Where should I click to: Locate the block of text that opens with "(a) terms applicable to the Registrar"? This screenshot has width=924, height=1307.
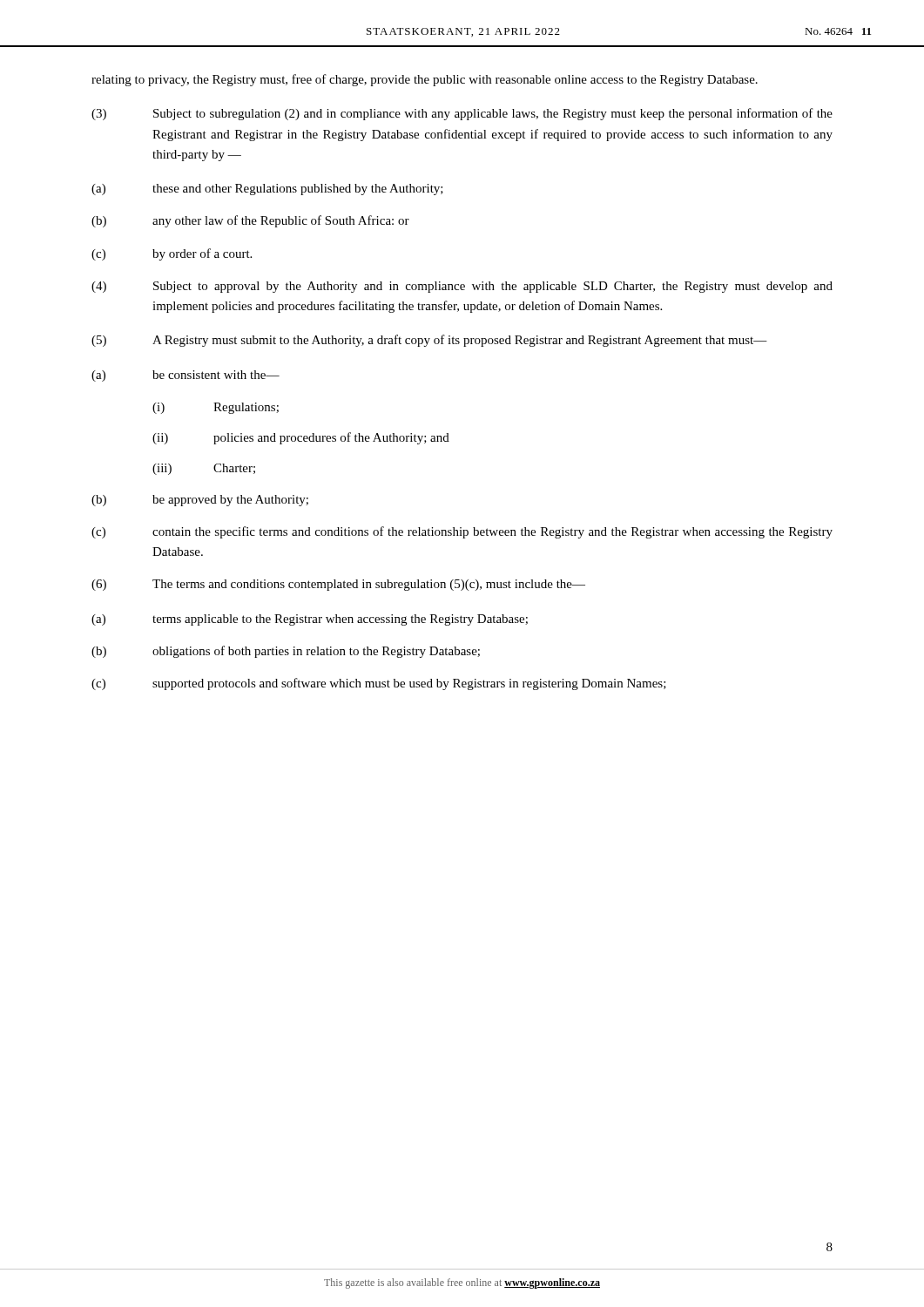pyautogui.click(x=462, y=619)
